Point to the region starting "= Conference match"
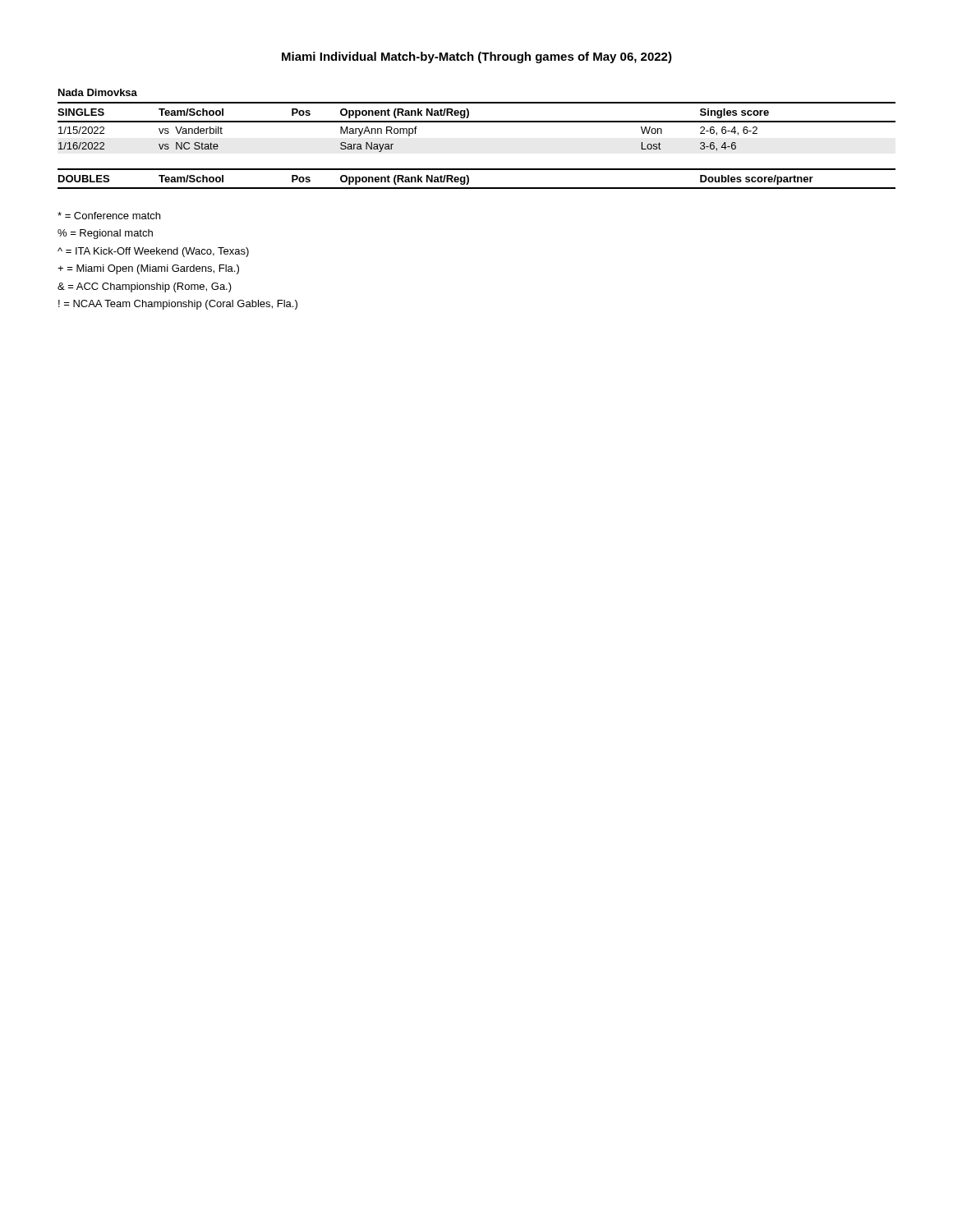This screenshot has width=953, height=1232. coord(109,216)
